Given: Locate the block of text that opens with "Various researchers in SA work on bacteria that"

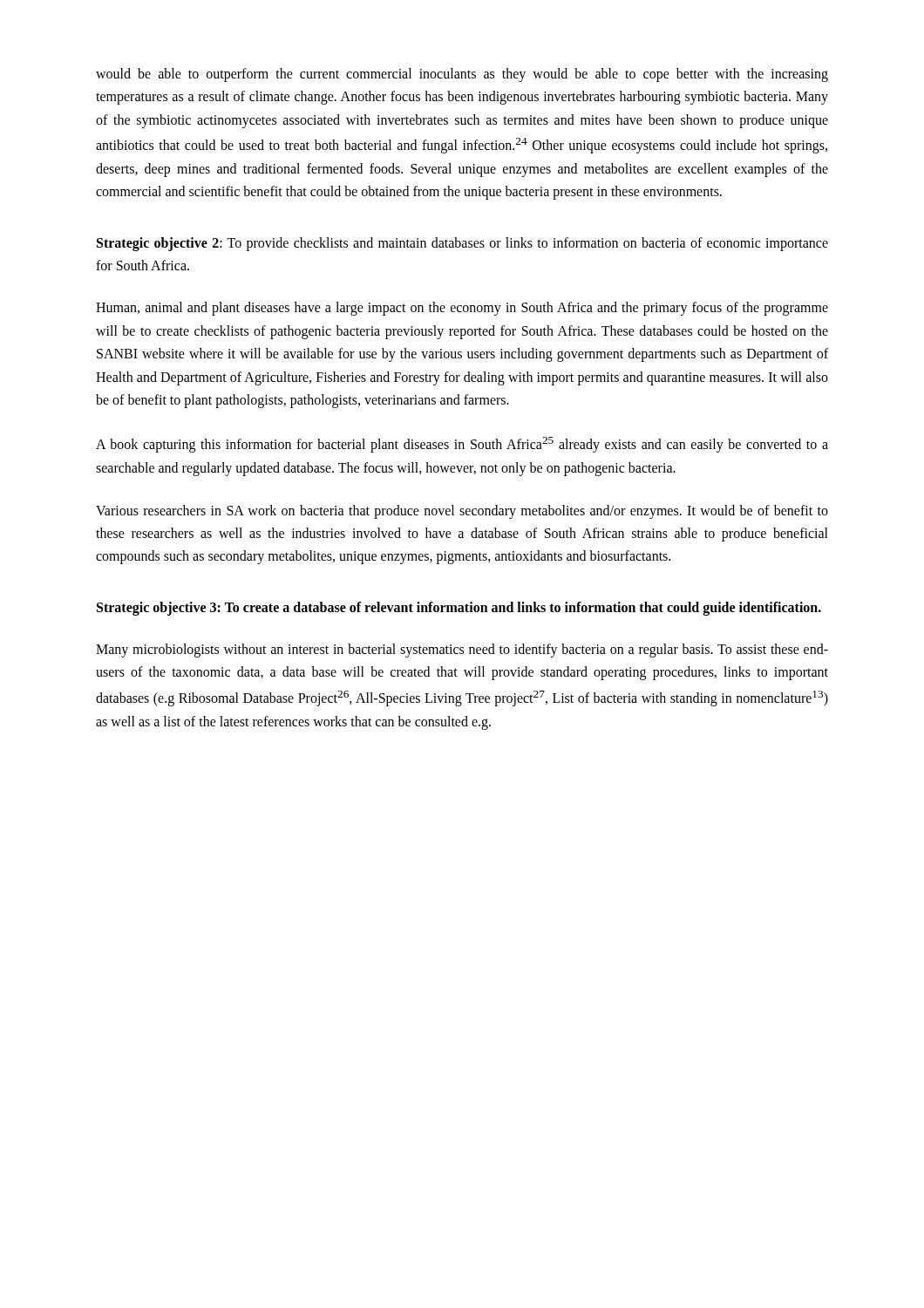Looking at the screenshot, I should [x=462, y=533].
